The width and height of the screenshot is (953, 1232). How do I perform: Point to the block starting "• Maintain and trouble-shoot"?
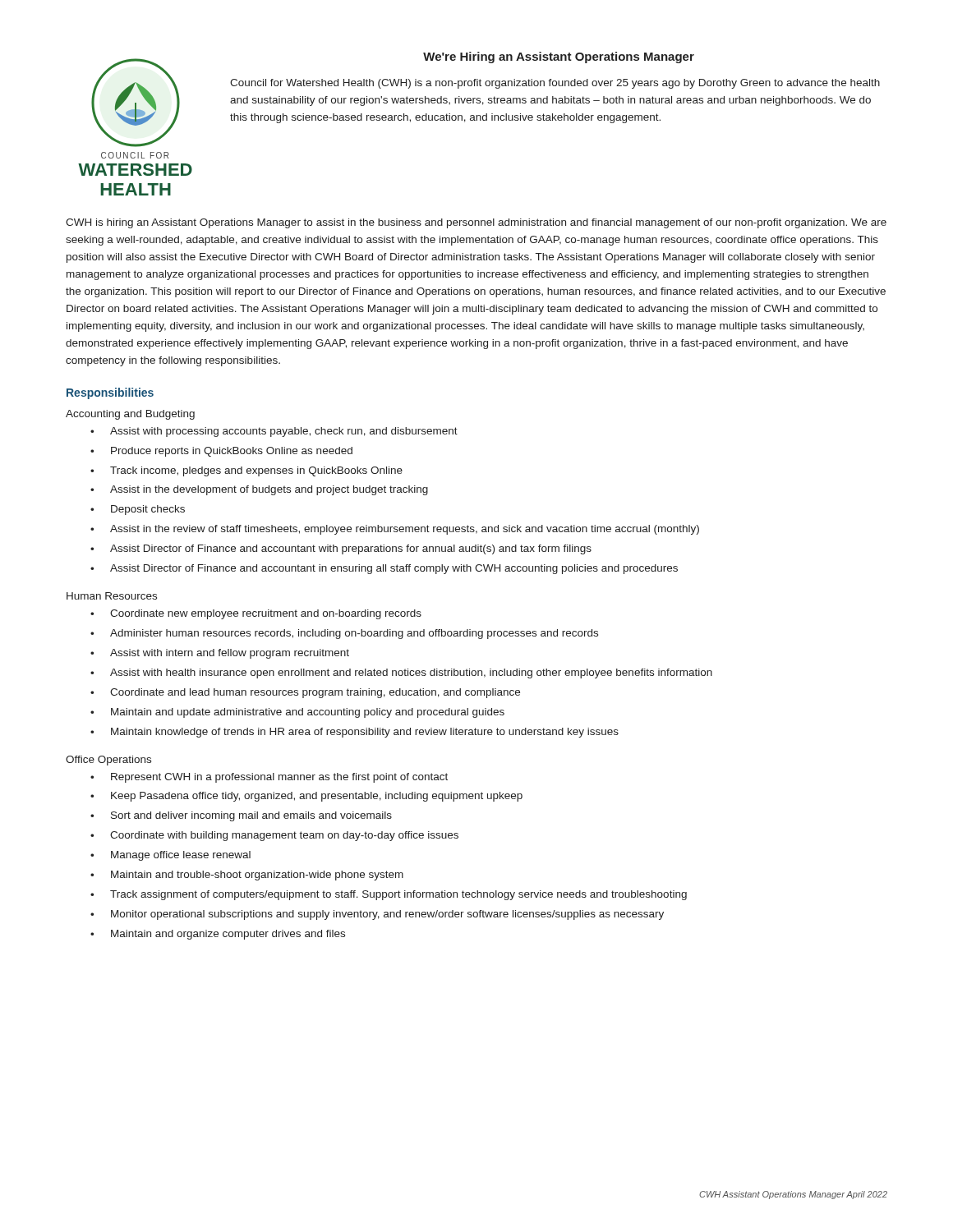pyautogui.click(x=247, y=876)
